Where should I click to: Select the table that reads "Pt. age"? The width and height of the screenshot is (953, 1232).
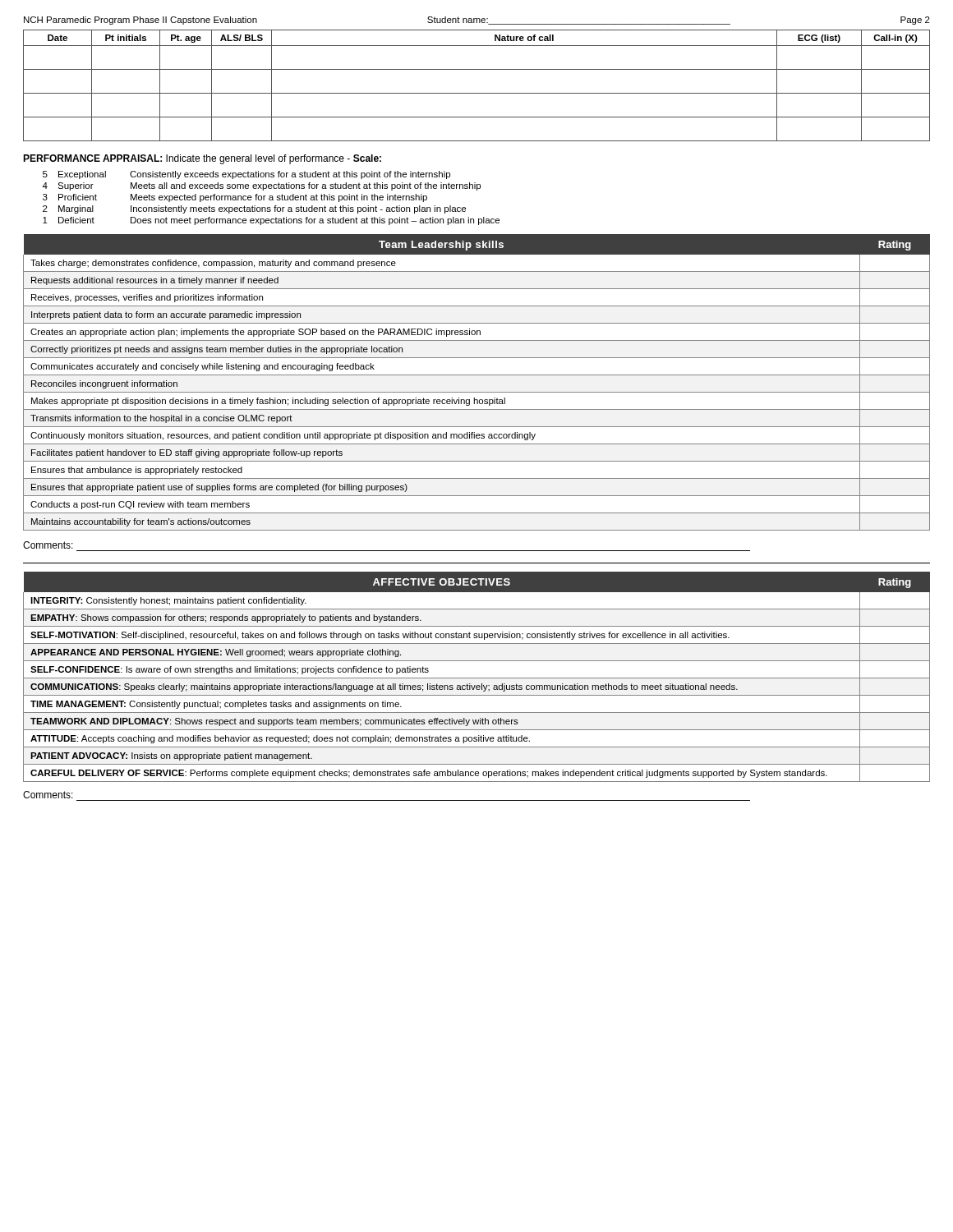pos(476,85)
